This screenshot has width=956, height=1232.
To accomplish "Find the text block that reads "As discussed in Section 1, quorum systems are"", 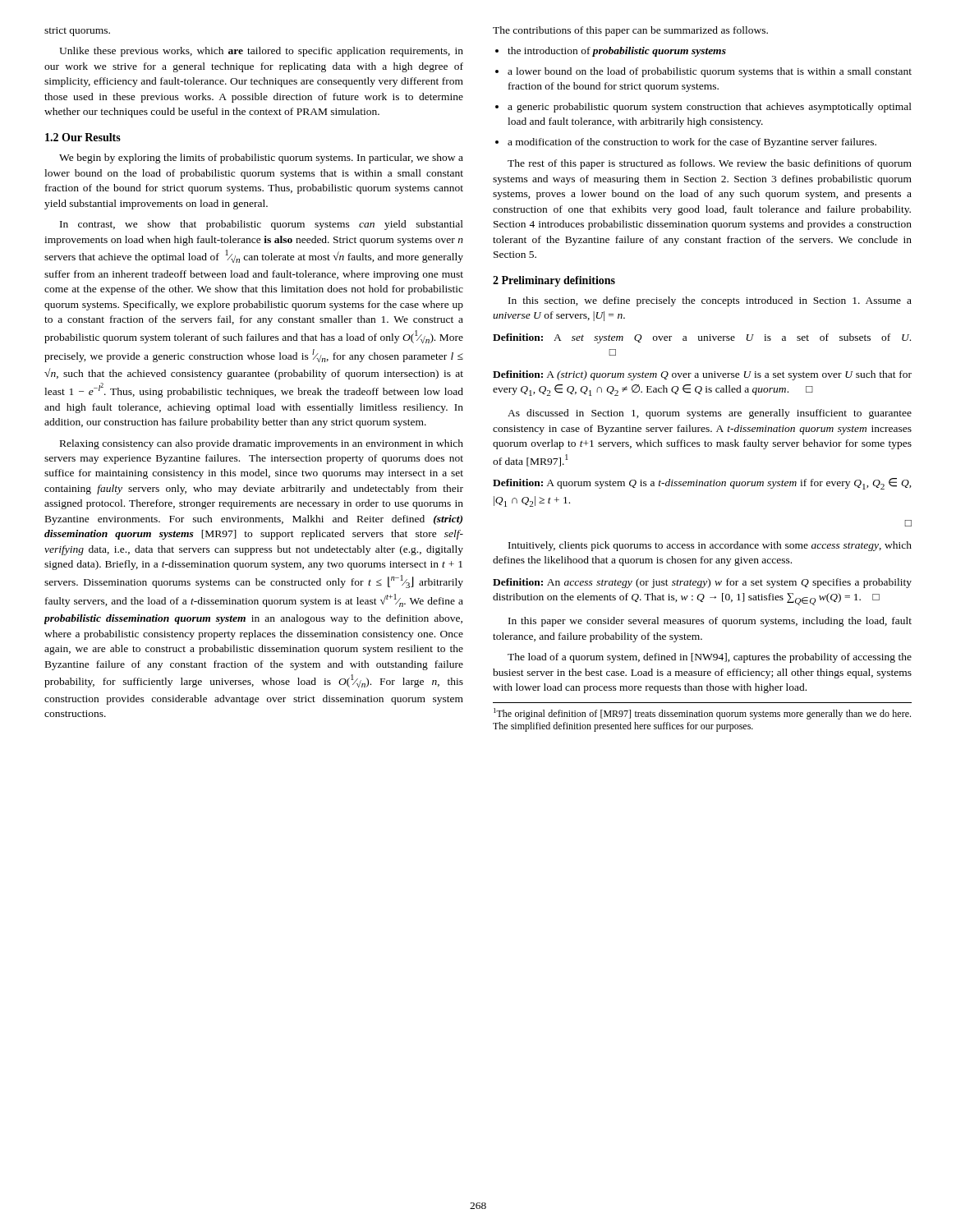I will [702, 437].
